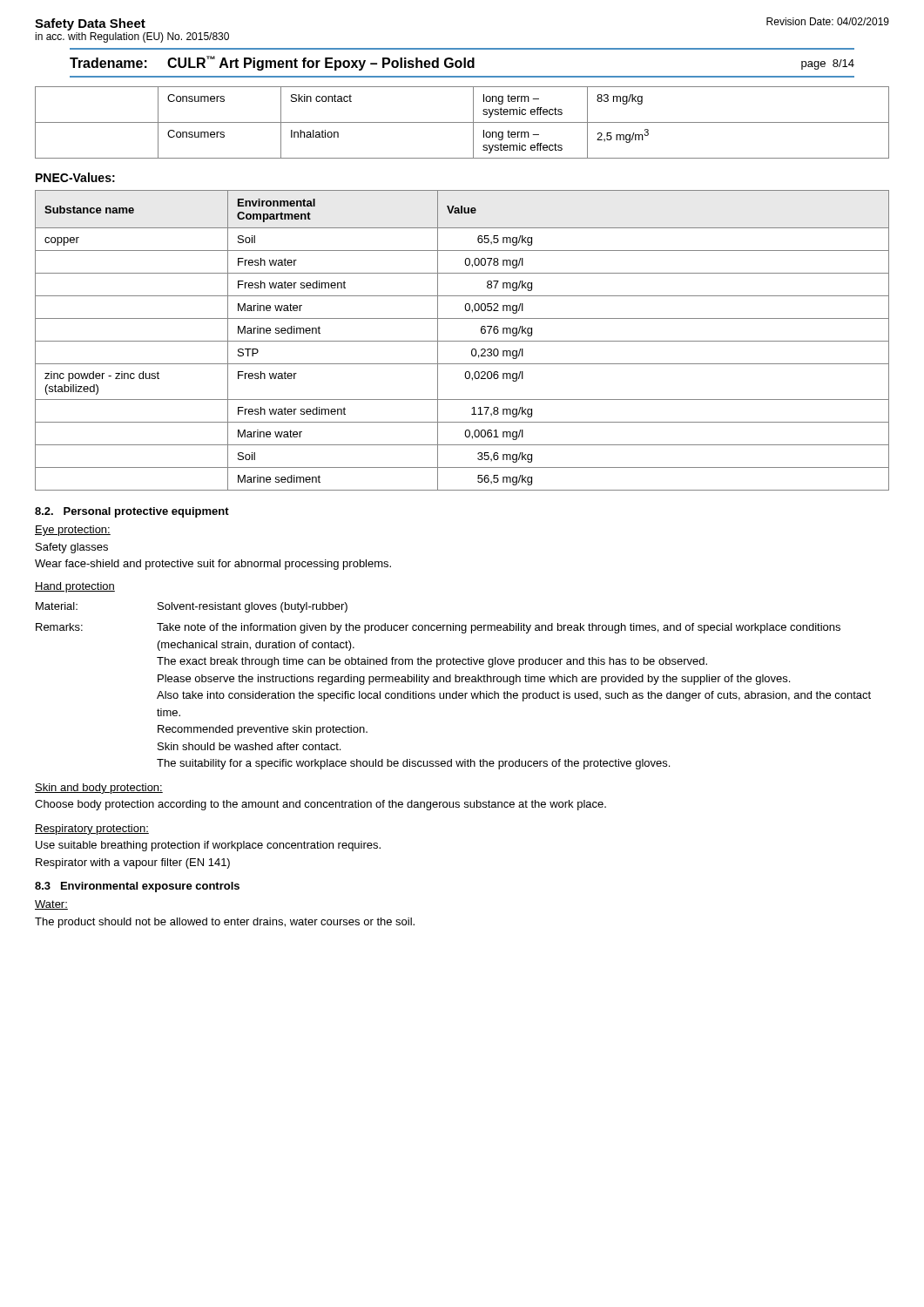The image size is (924, 1307).
Task: Select the table that reads "35,6 mg/kg"
Action: (x=462, y=341)
